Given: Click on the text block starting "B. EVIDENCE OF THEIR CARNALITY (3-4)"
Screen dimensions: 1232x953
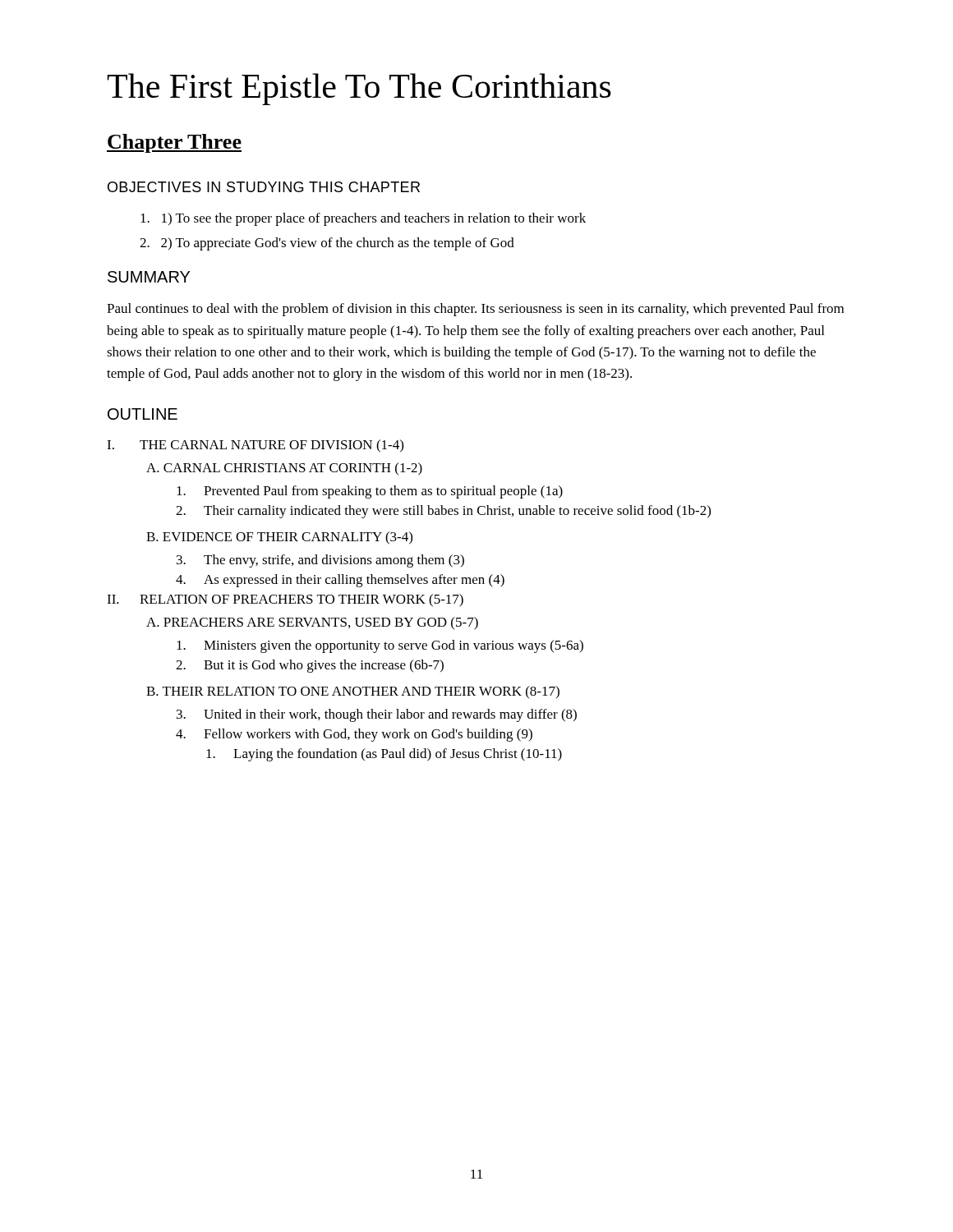Looking at the screenshot, I should [279, 538].
